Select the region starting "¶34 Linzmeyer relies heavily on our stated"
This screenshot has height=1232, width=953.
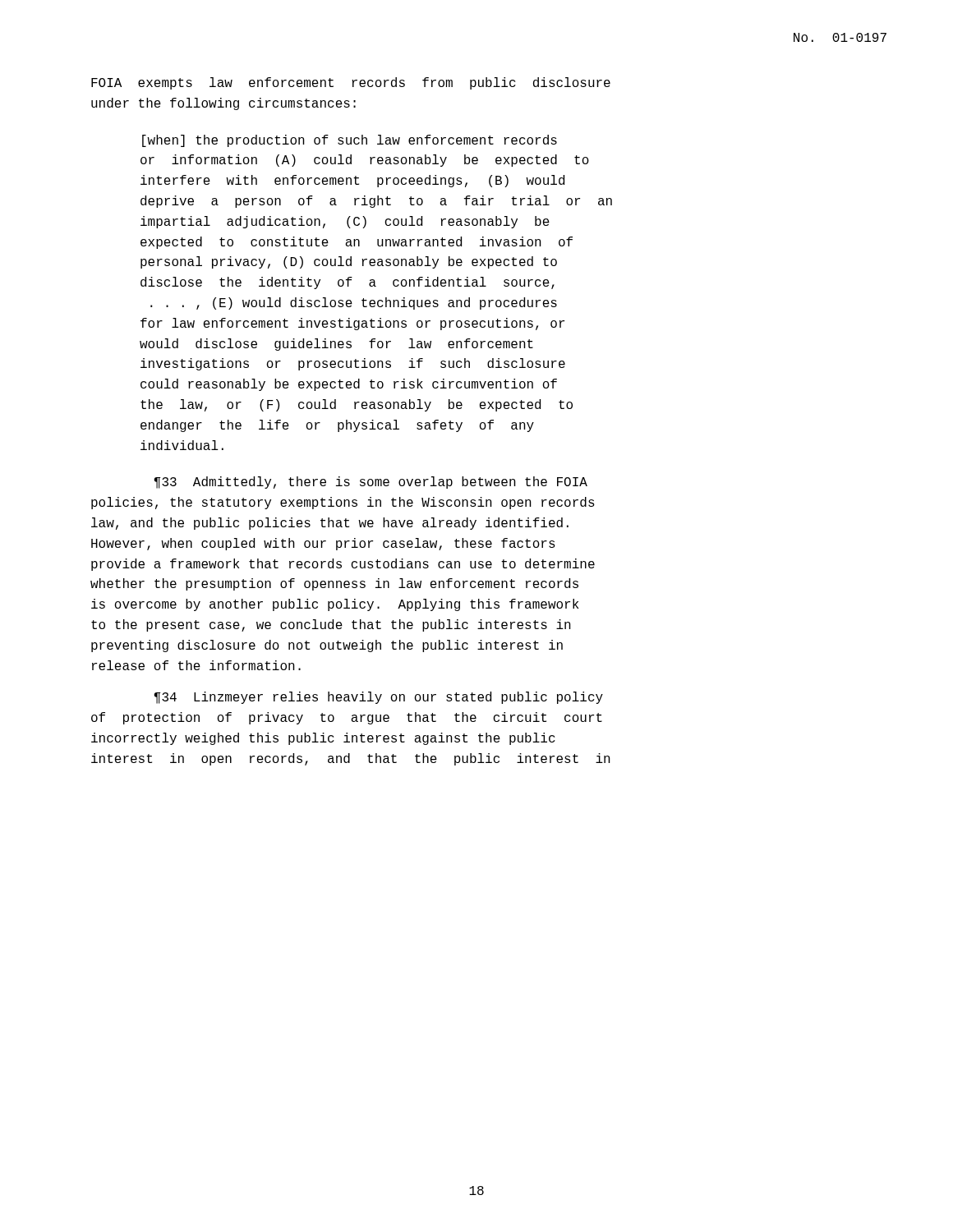click(347, 698)
